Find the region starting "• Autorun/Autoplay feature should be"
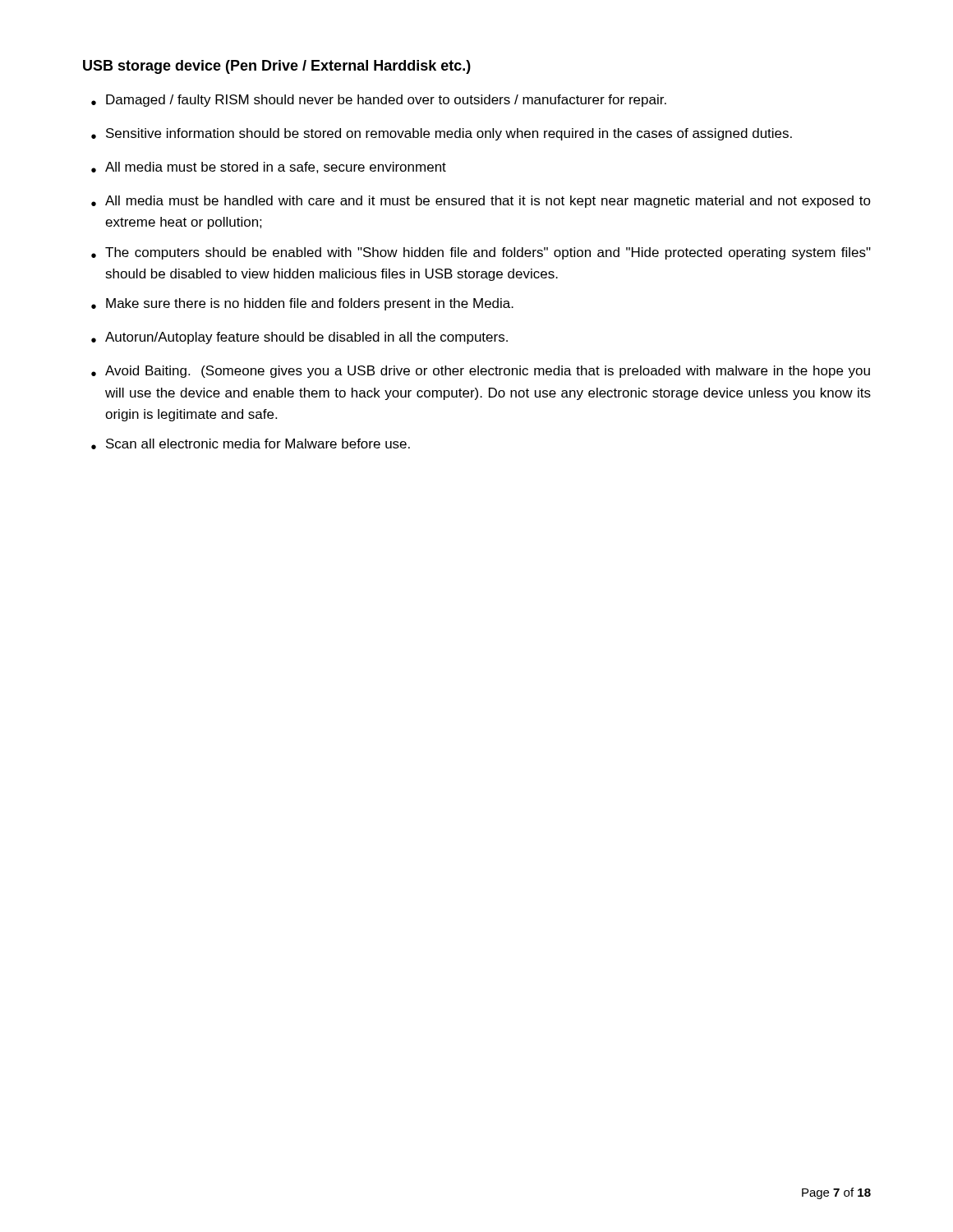Viewport: 953px width, 1232px height. [476, 340]
